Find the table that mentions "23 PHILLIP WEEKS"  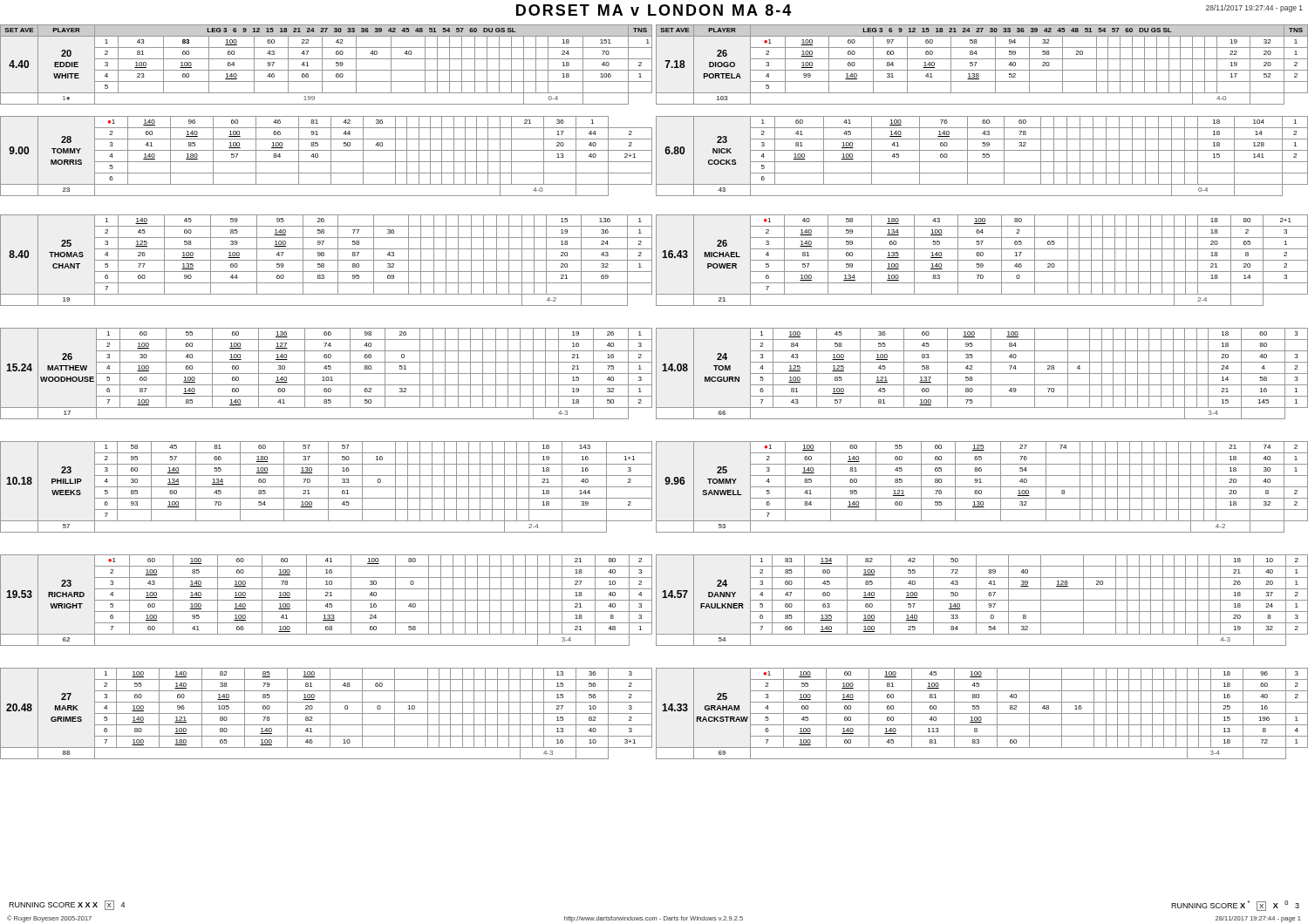point(326,487)
